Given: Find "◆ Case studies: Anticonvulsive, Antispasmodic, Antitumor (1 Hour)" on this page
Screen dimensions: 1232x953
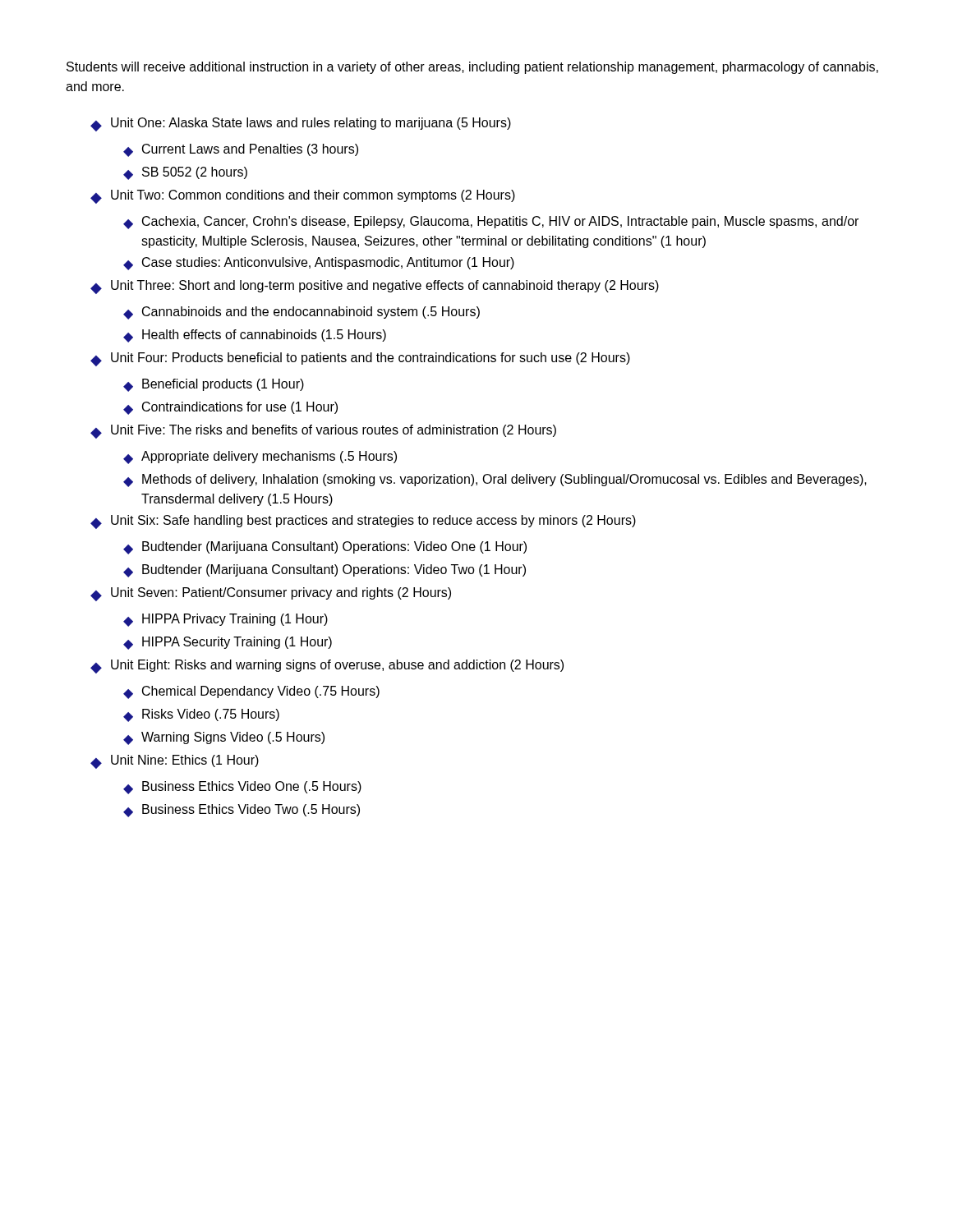Looking at the screenshot, I should (505, 264).
